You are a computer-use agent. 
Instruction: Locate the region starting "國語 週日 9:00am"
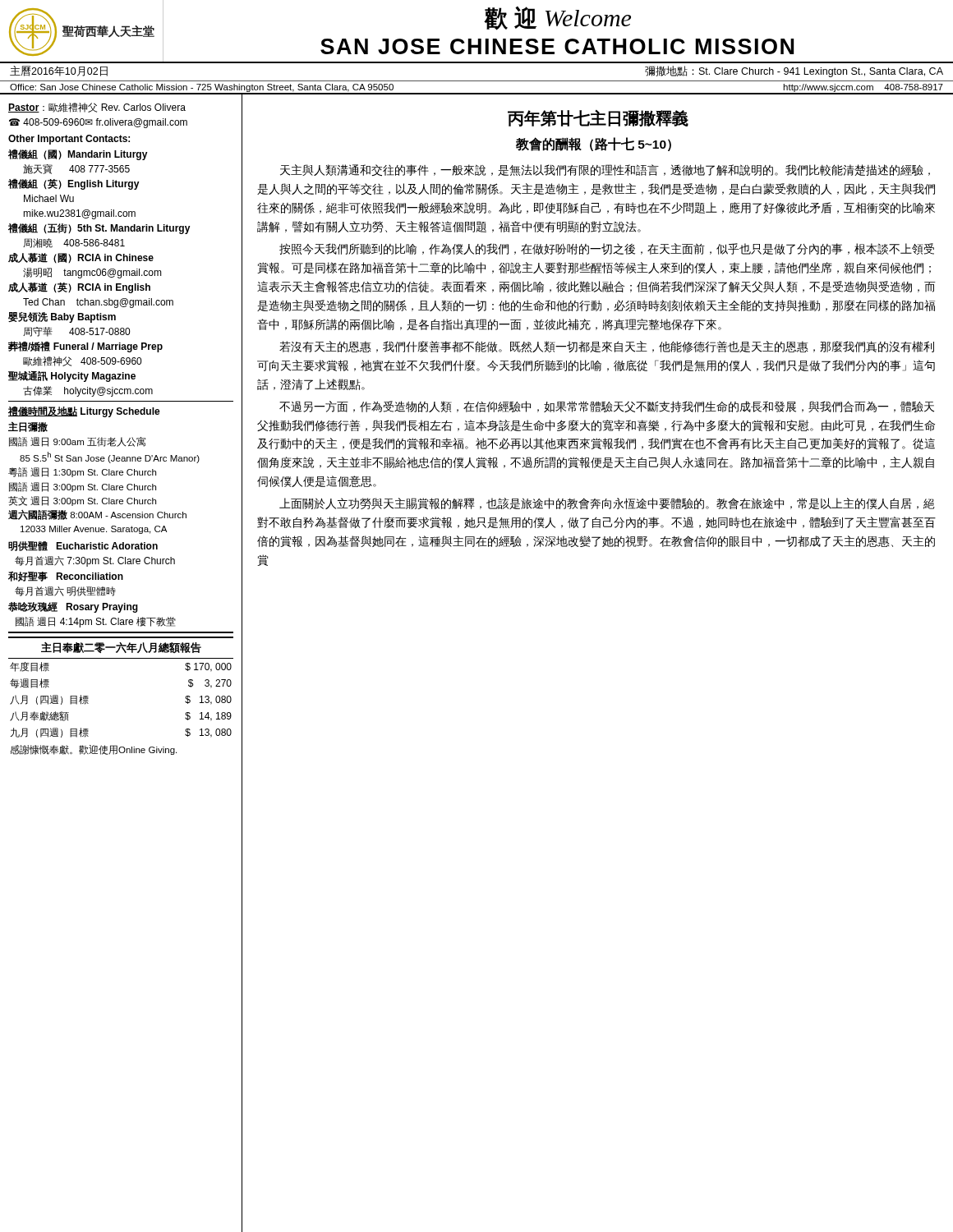click(x=104, y=450)
